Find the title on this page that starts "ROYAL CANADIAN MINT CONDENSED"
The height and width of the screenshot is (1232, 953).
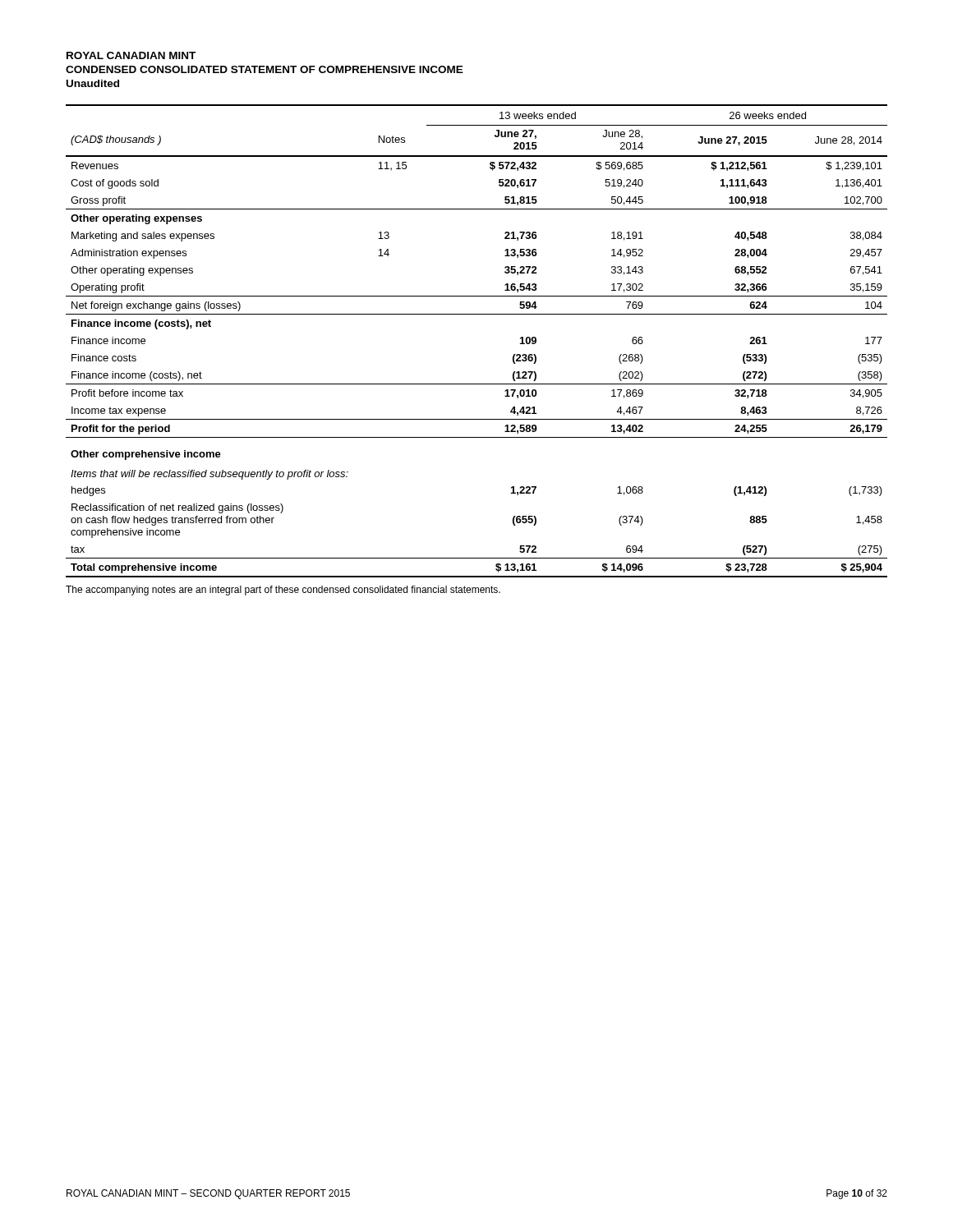click(131, 55)
